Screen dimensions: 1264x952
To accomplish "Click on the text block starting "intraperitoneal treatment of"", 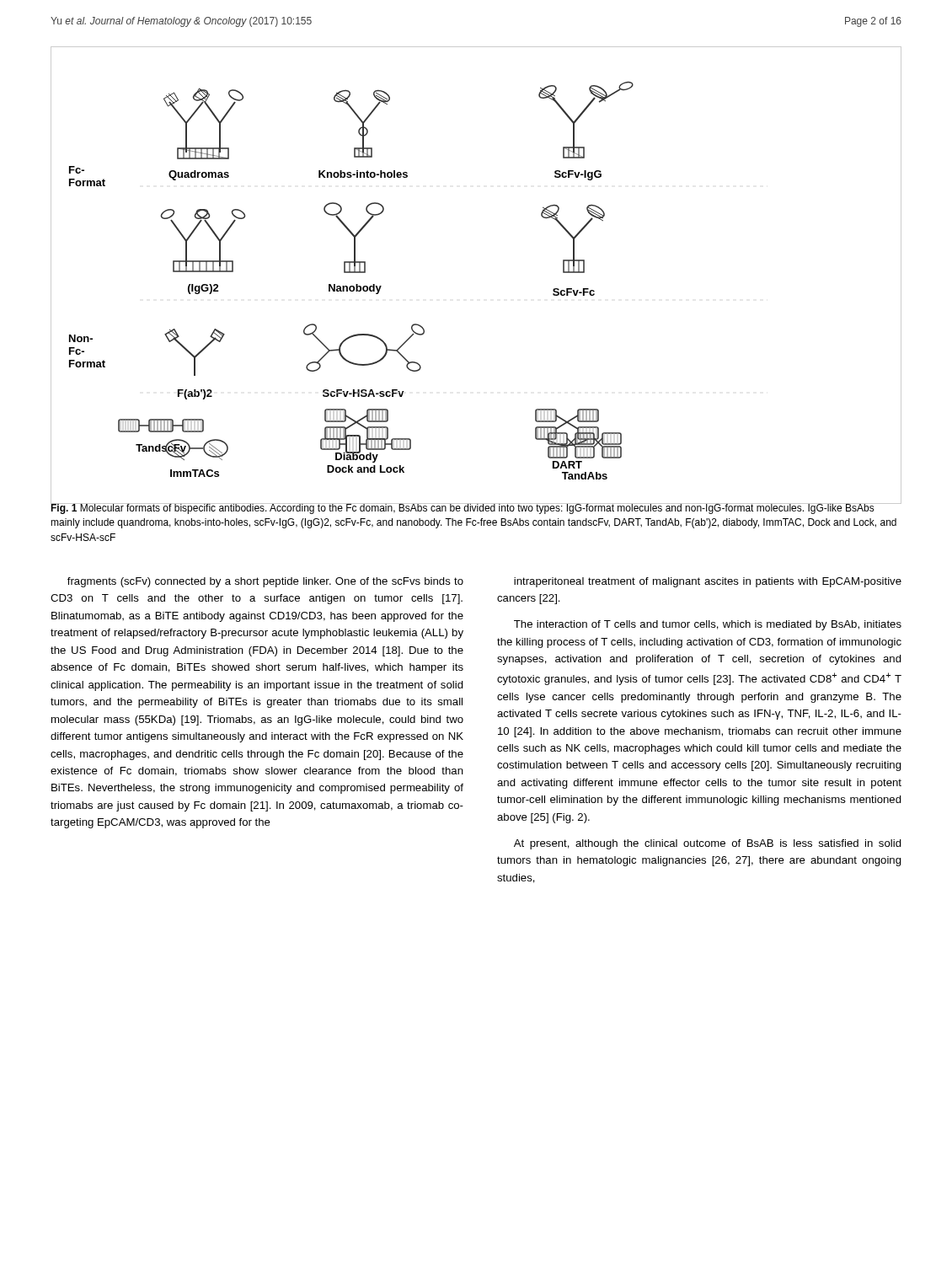I will [699, 730].
